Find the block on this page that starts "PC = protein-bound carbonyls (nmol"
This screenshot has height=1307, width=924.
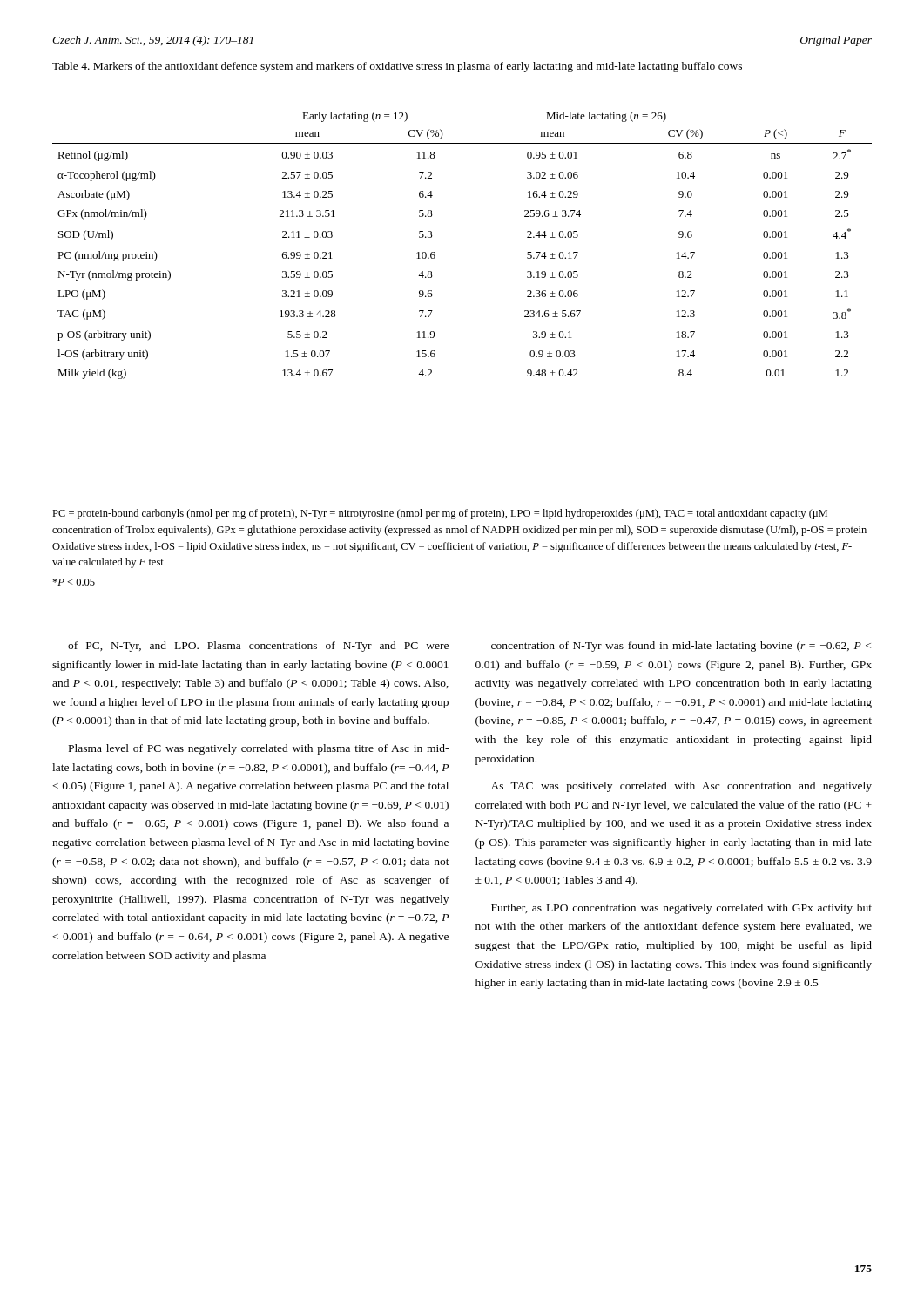462,548
